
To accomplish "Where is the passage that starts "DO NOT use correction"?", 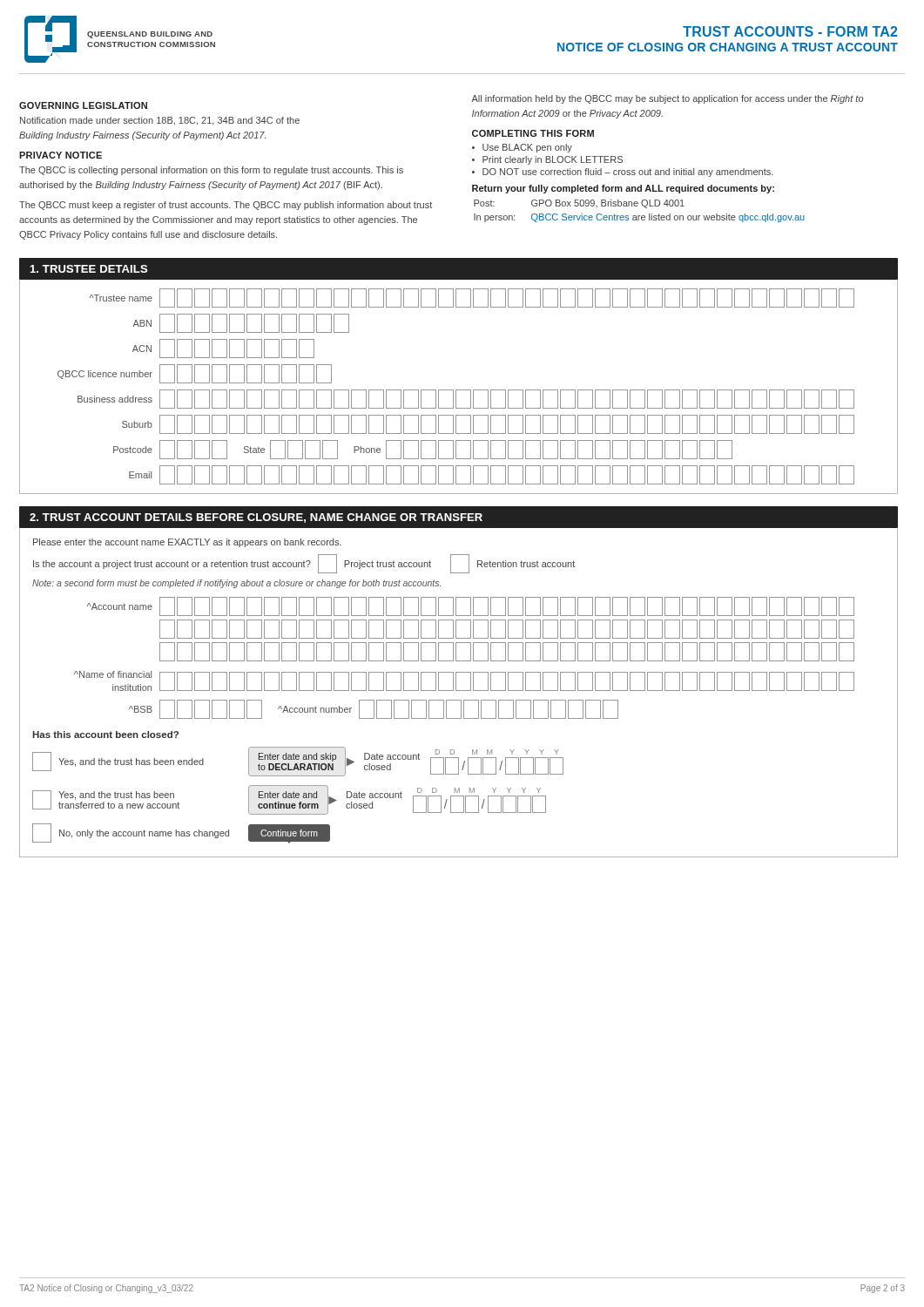I will click(x=628, y=172).
